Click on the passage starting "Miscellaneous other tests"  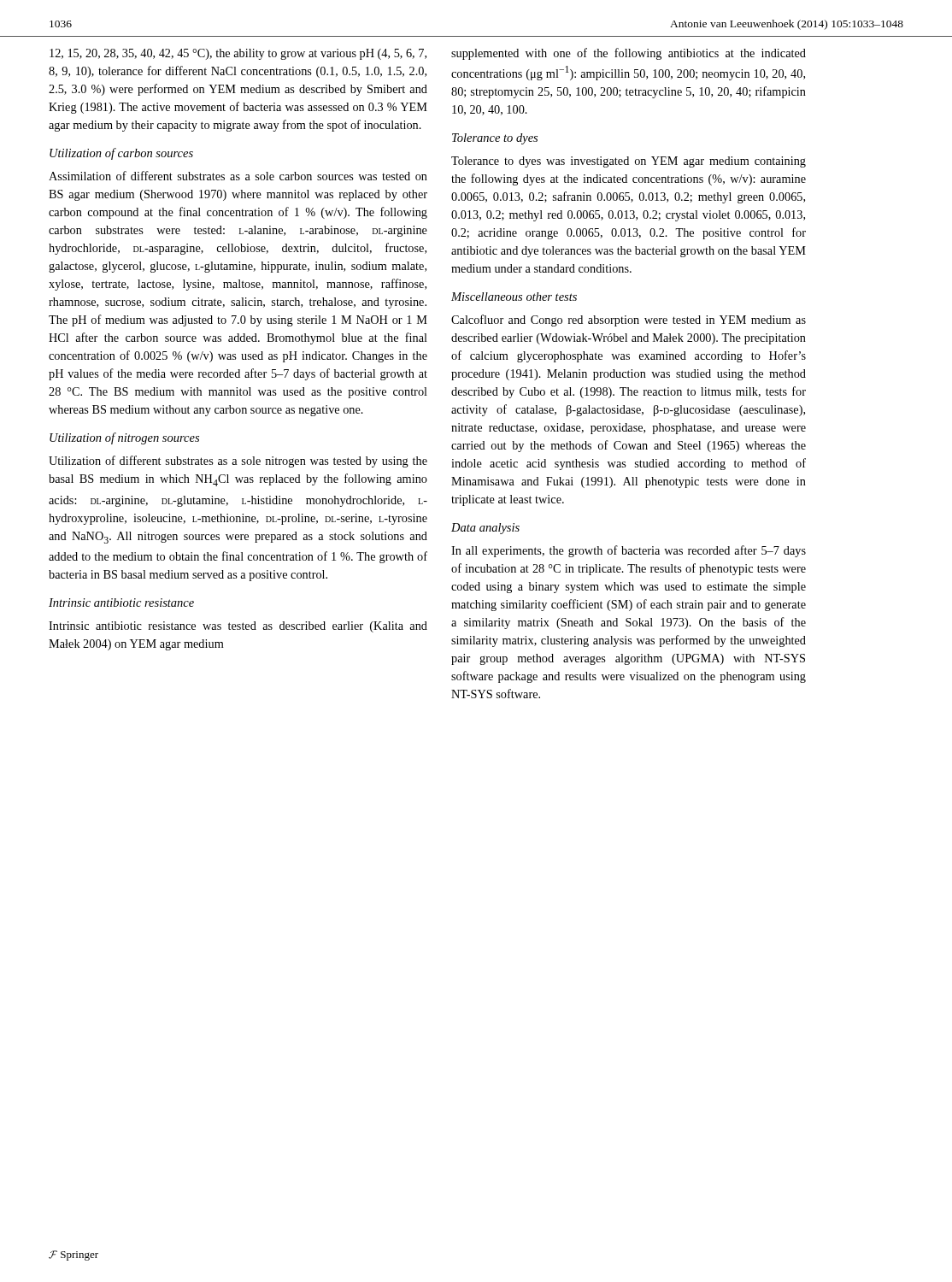click(x=514, y=297)
